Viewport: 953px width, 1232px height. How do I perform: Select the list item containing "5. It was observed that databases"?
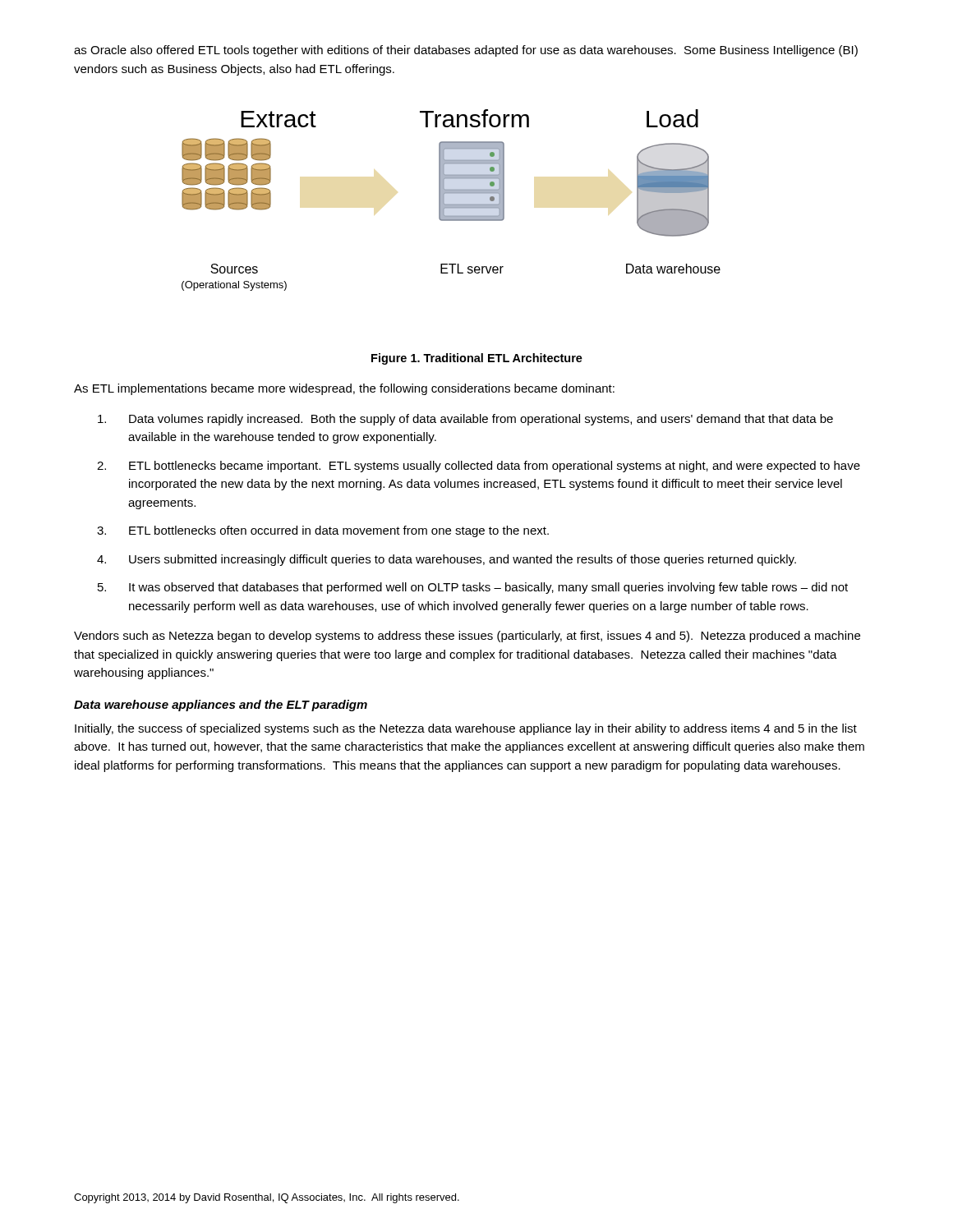tap(476, 597)
